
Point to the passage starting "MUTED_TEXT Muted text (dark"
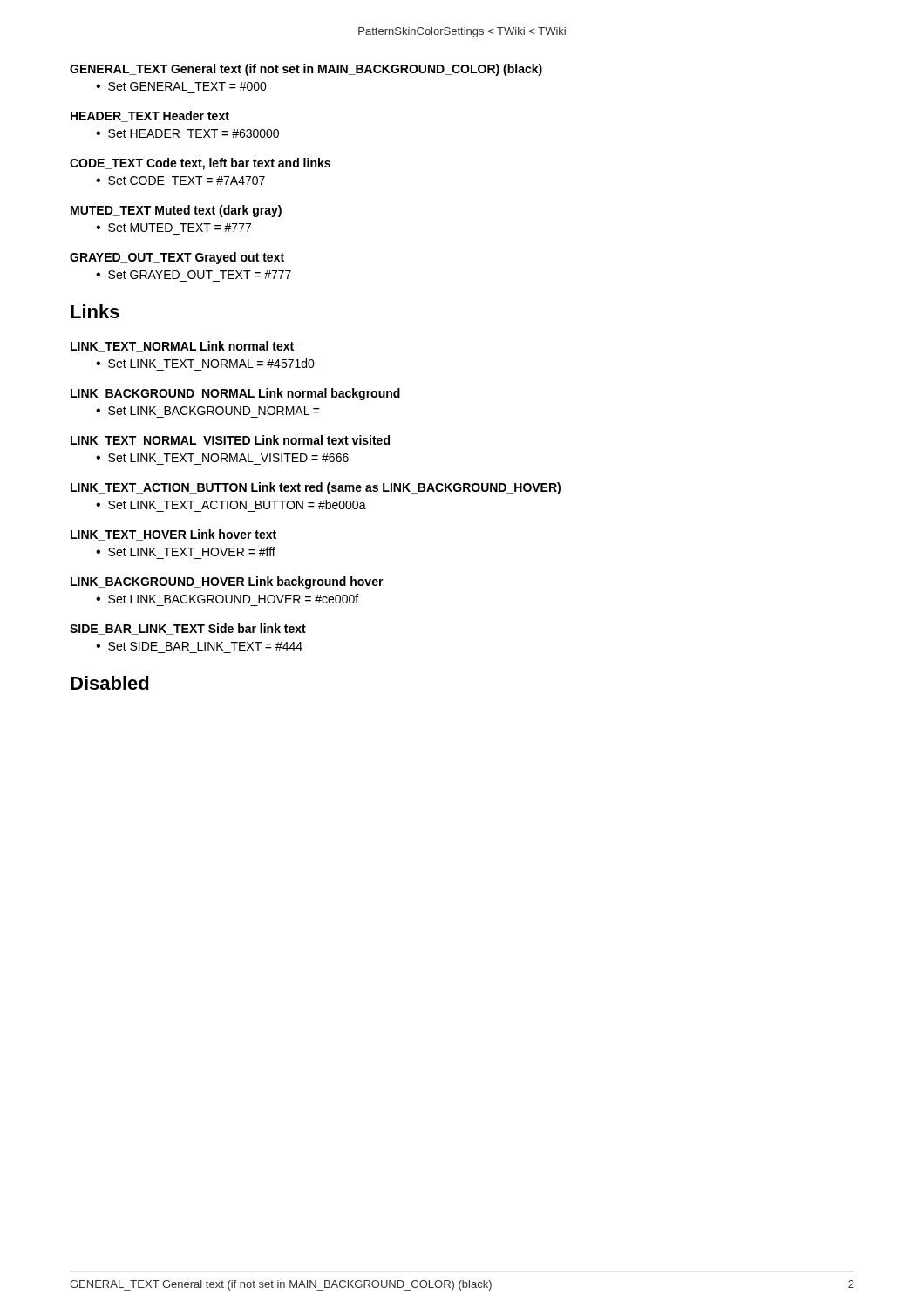pyautogui.click(x=176, y=210)
